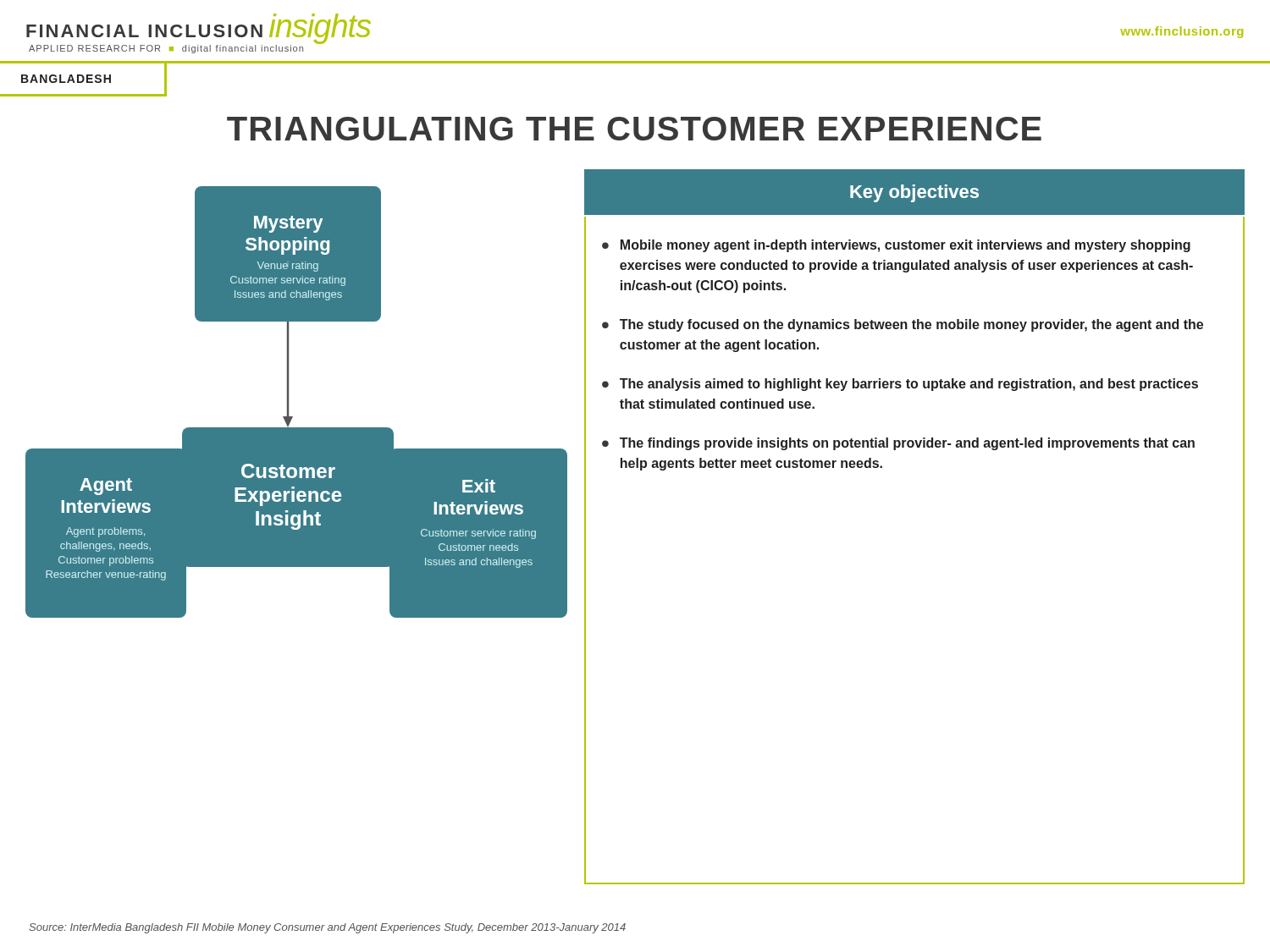Select the block starting "Source: InterMedia Bangladesh FII Mobile"
The image size is (1270, 952).
(327, 927)
